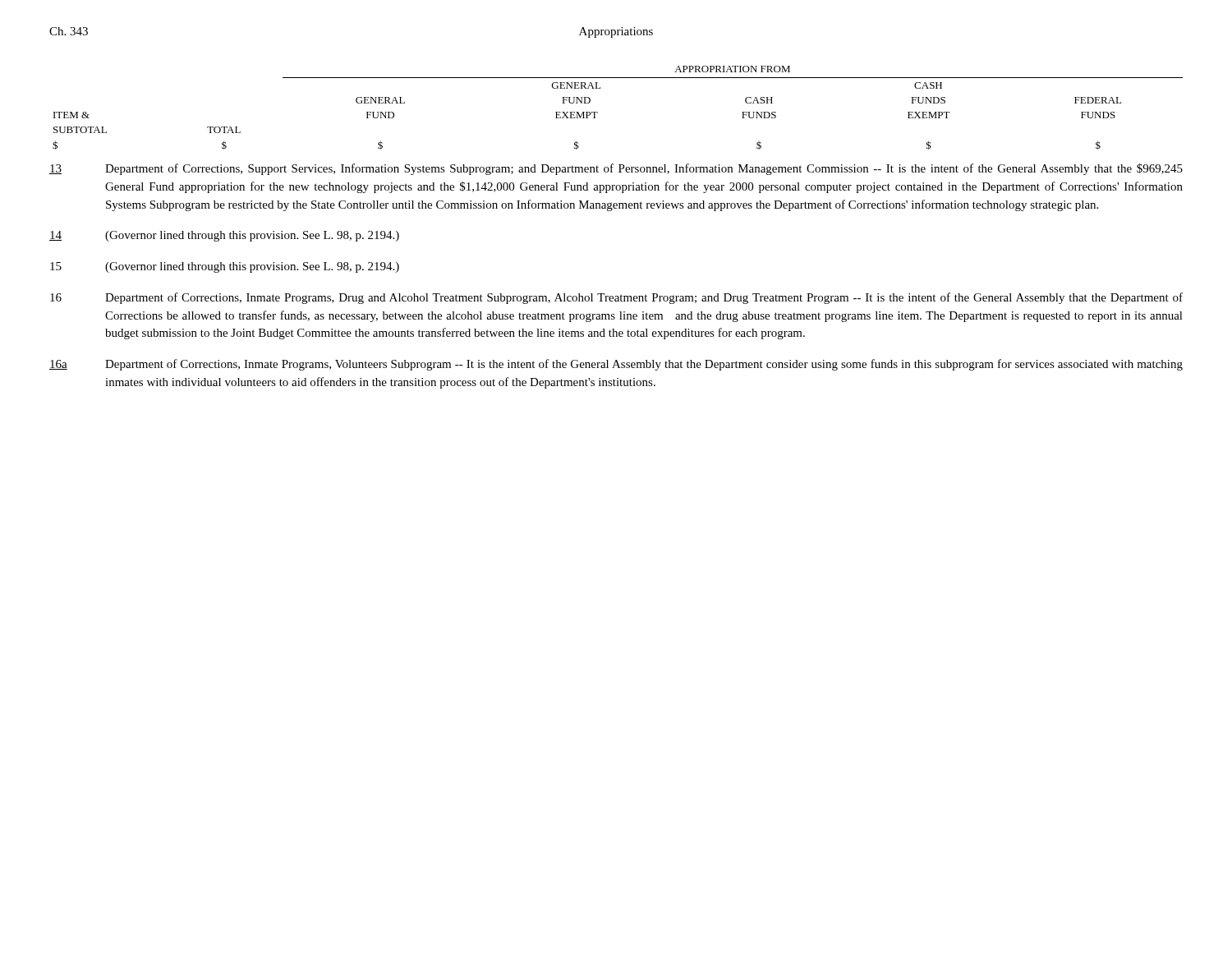Locate the element starting "16a Department of Corrections,"
Viewport: 1232px width, 953px height.
[x=616, y=374]
